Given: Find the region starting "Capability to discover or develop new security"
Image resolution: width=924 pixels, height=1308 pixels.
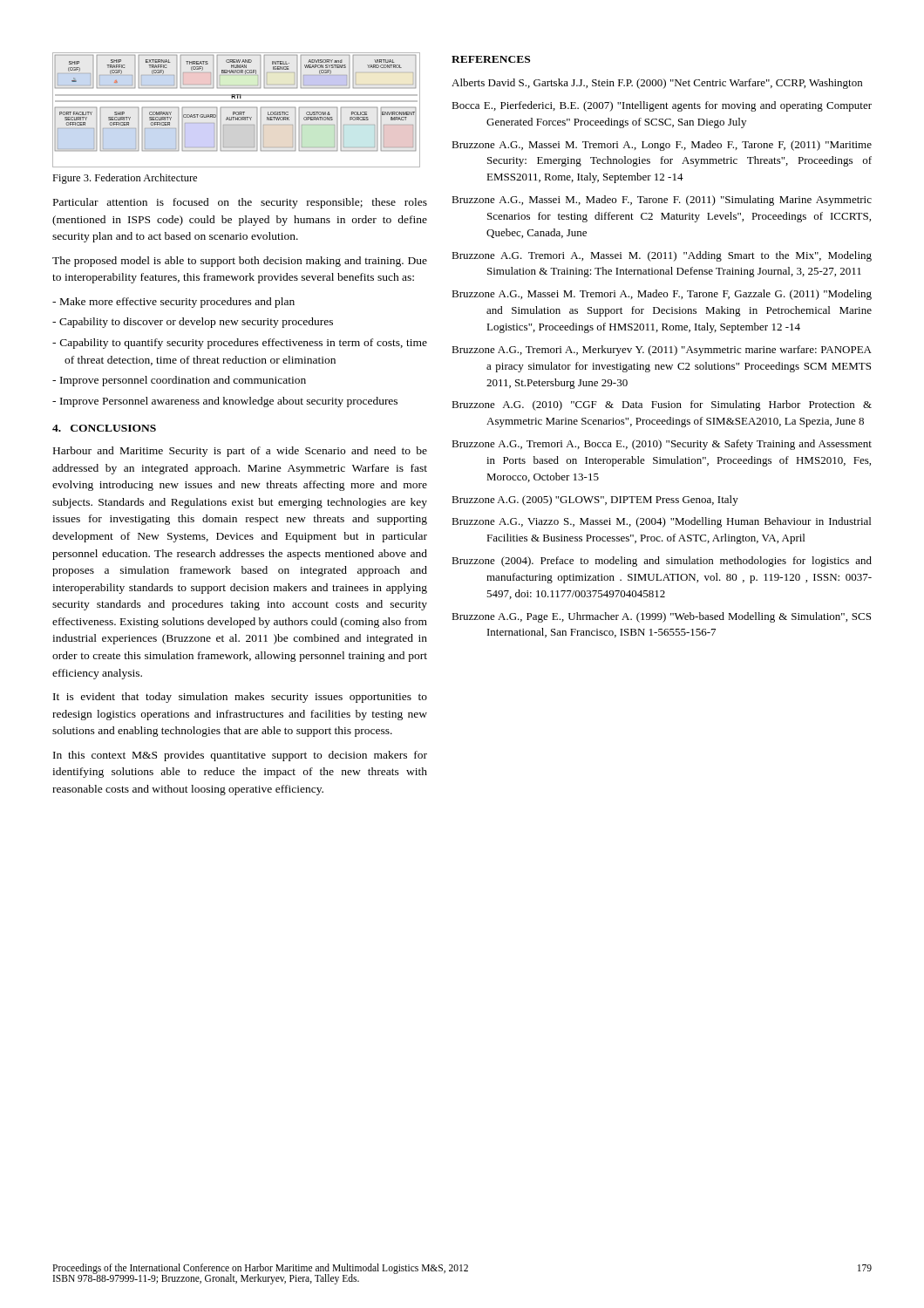Looking at the screenshot, I should [196, 322].
